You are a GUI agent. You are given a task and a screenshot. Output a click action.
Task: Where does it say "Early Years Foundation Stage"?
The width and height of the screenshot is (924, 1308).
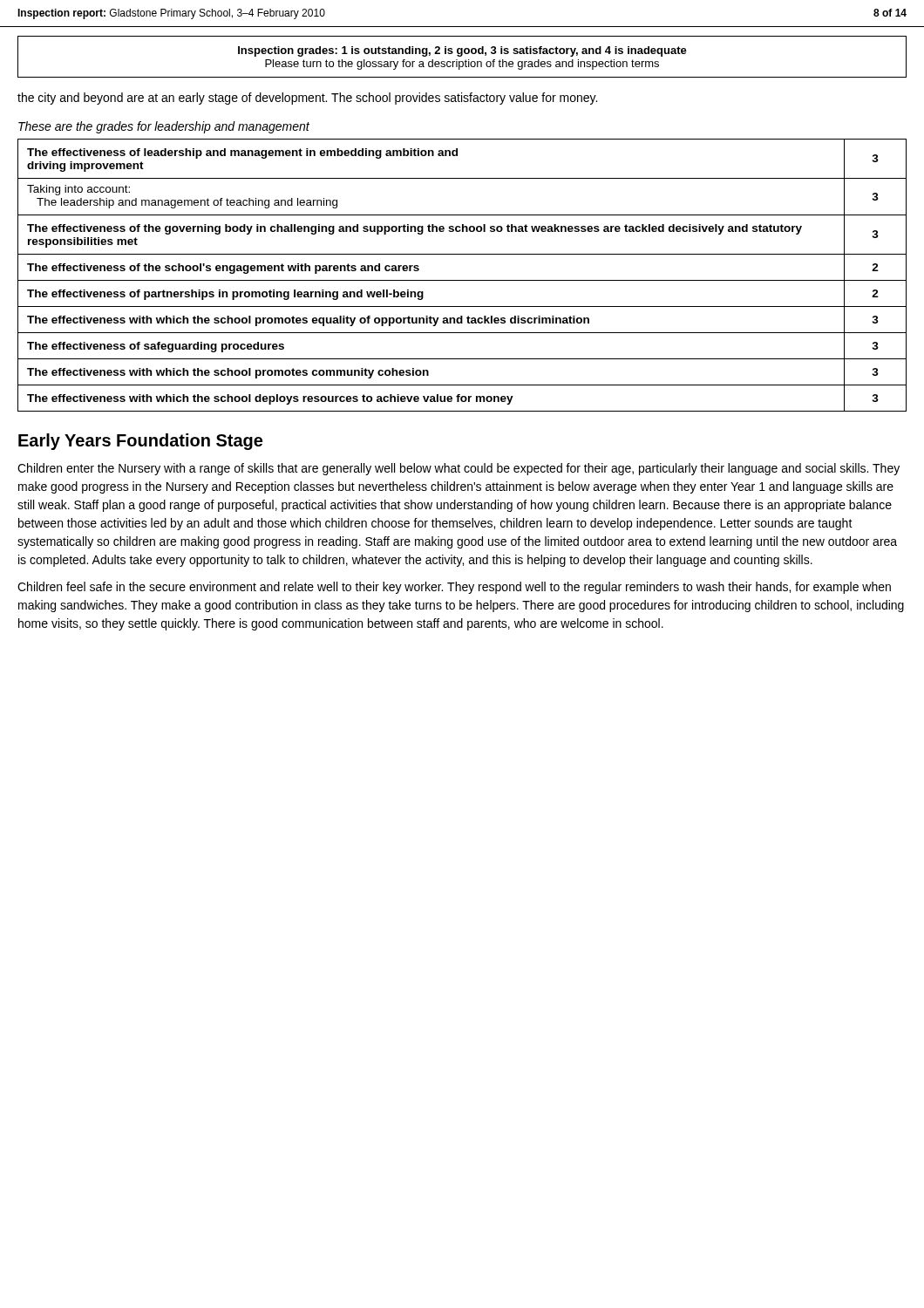(x=140, y=440)
